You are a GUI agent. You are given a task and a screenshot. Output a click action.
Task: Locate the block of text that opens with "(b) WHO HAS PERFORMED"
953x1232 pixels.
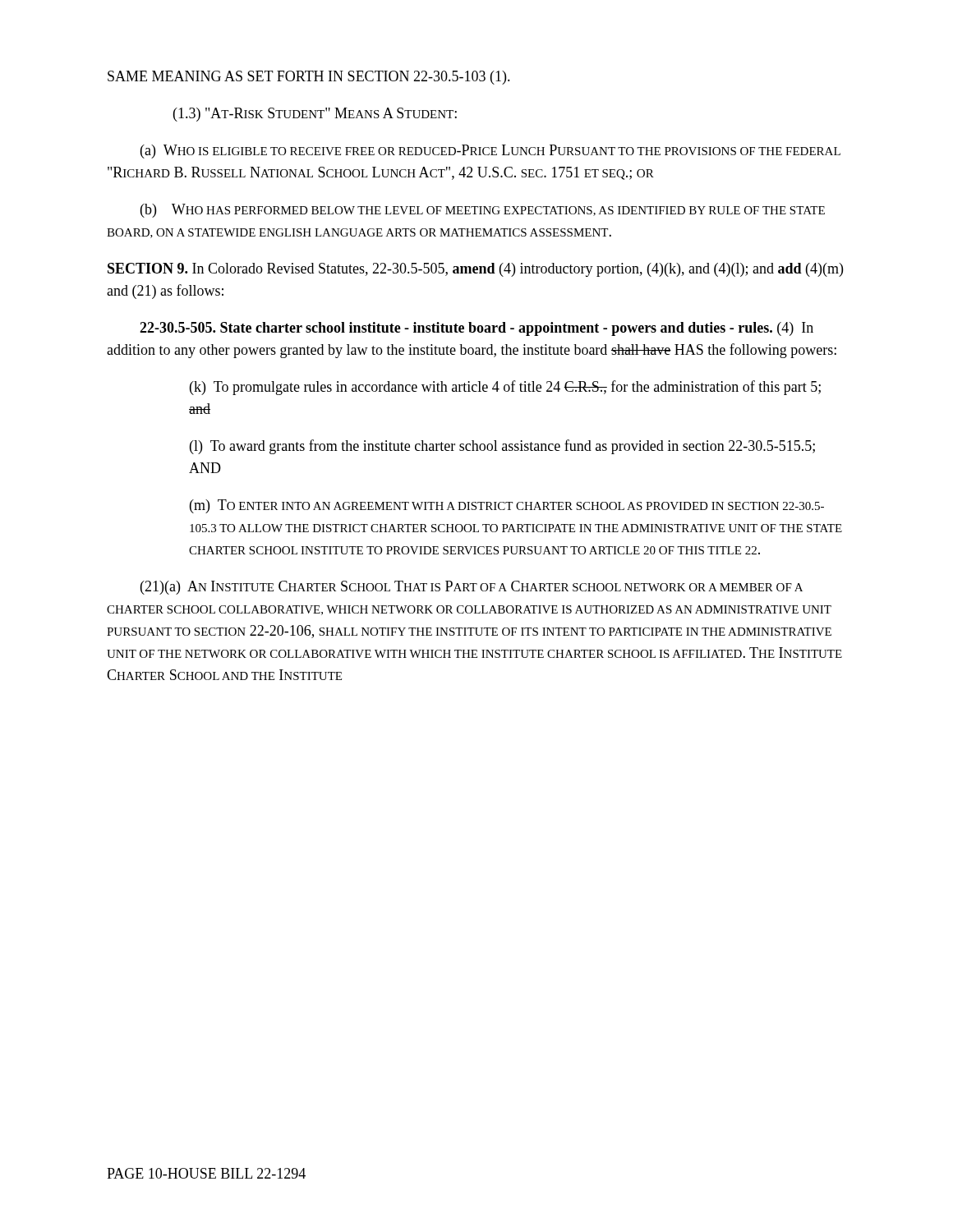pyautogui.click(x=466, y=221)
